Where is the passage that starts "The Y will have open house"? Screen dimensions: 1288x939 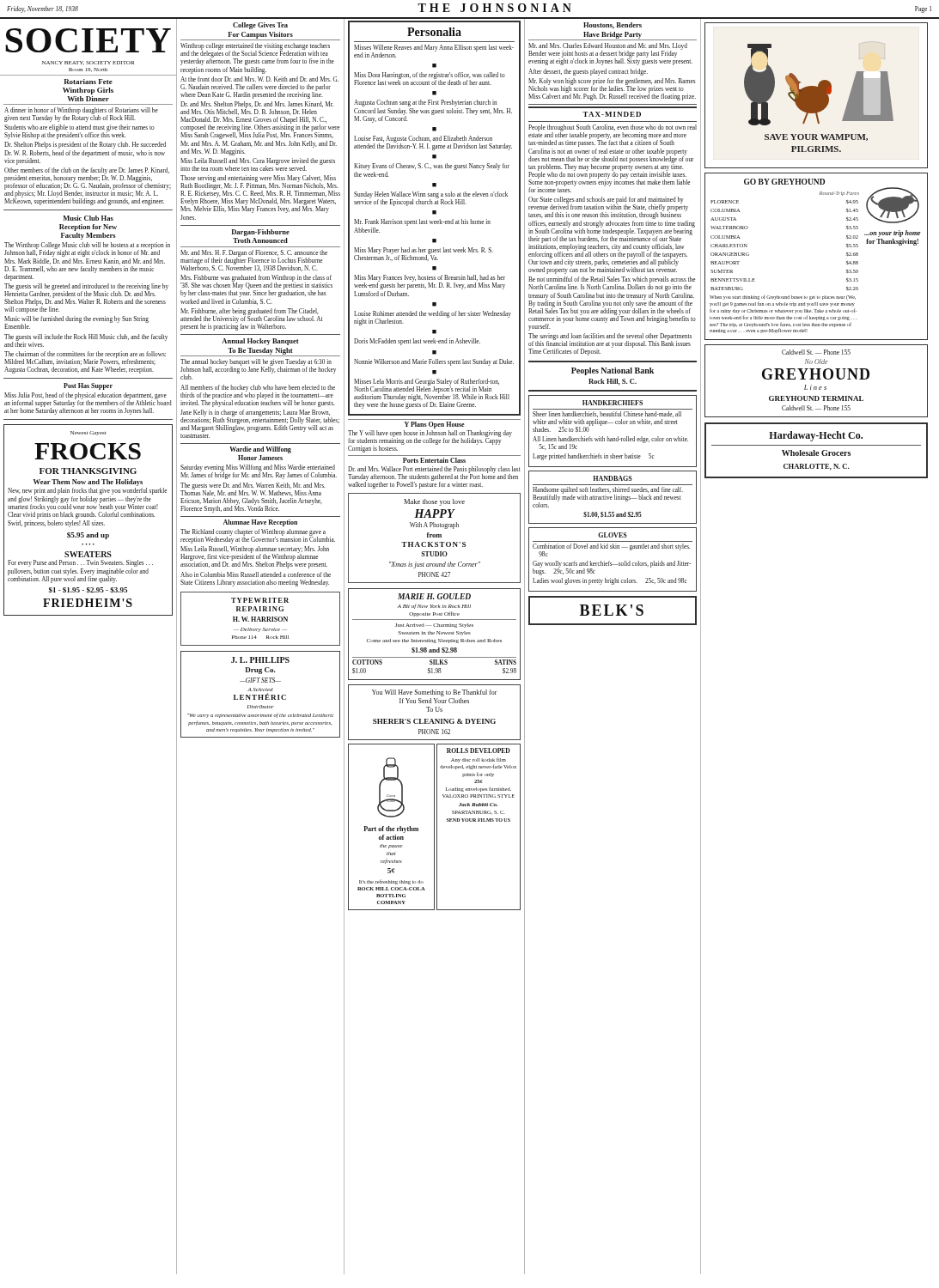[434, 441]
